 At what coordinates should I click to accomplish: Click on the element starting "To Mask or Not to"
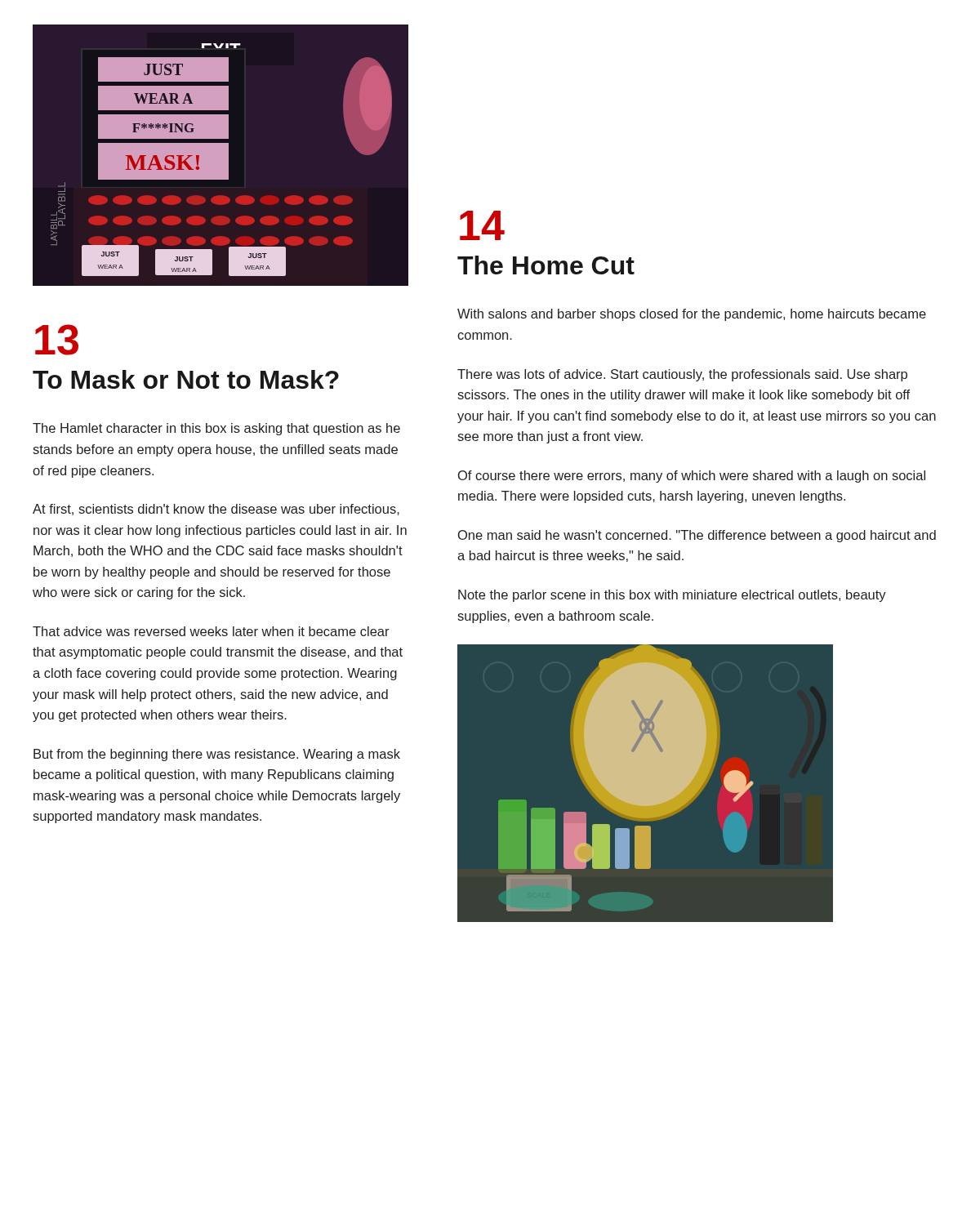pos(220,380)
